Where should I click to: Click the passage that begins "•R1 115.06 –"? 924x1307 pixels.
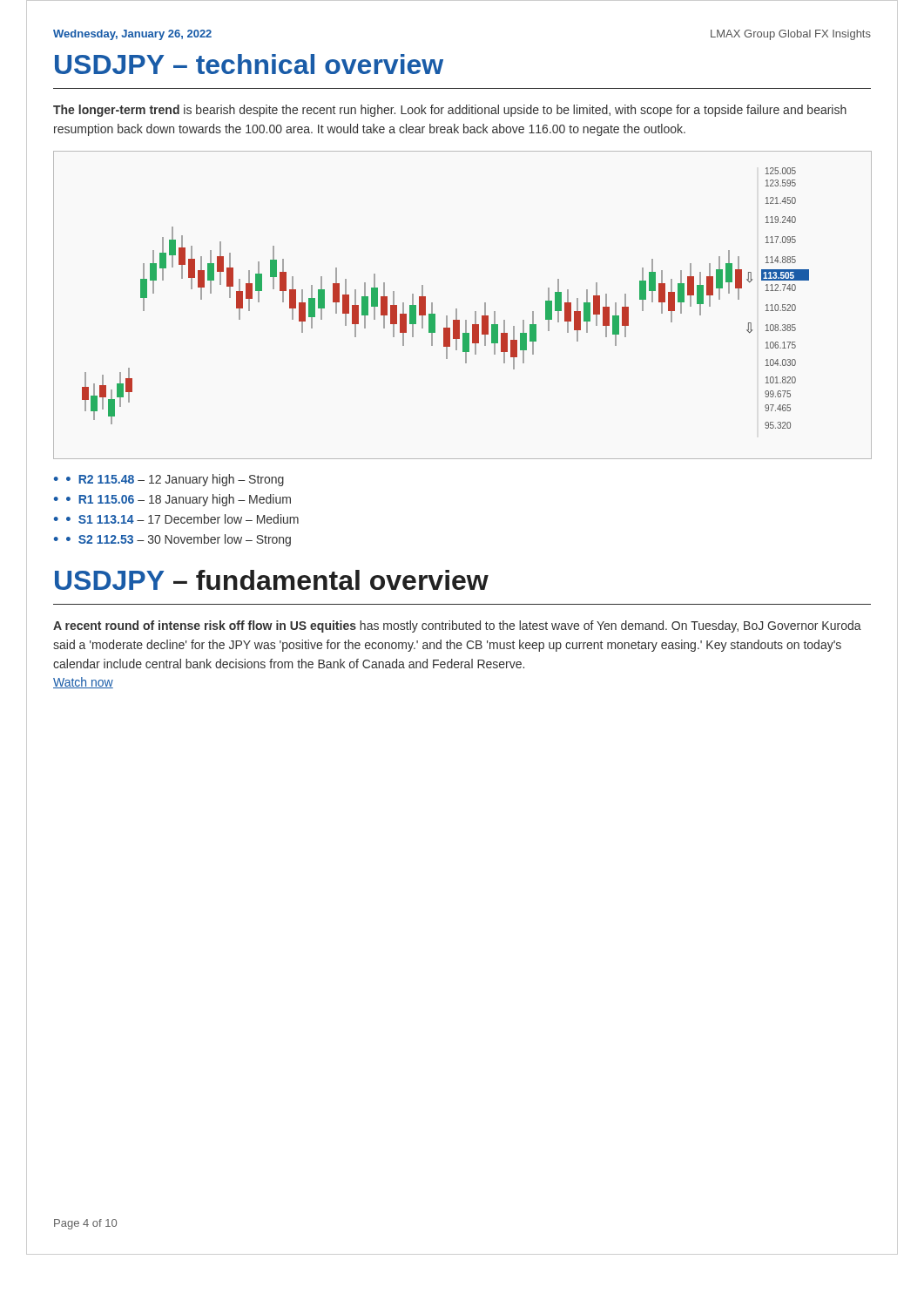pyautogui.click(x=179, y=500)
